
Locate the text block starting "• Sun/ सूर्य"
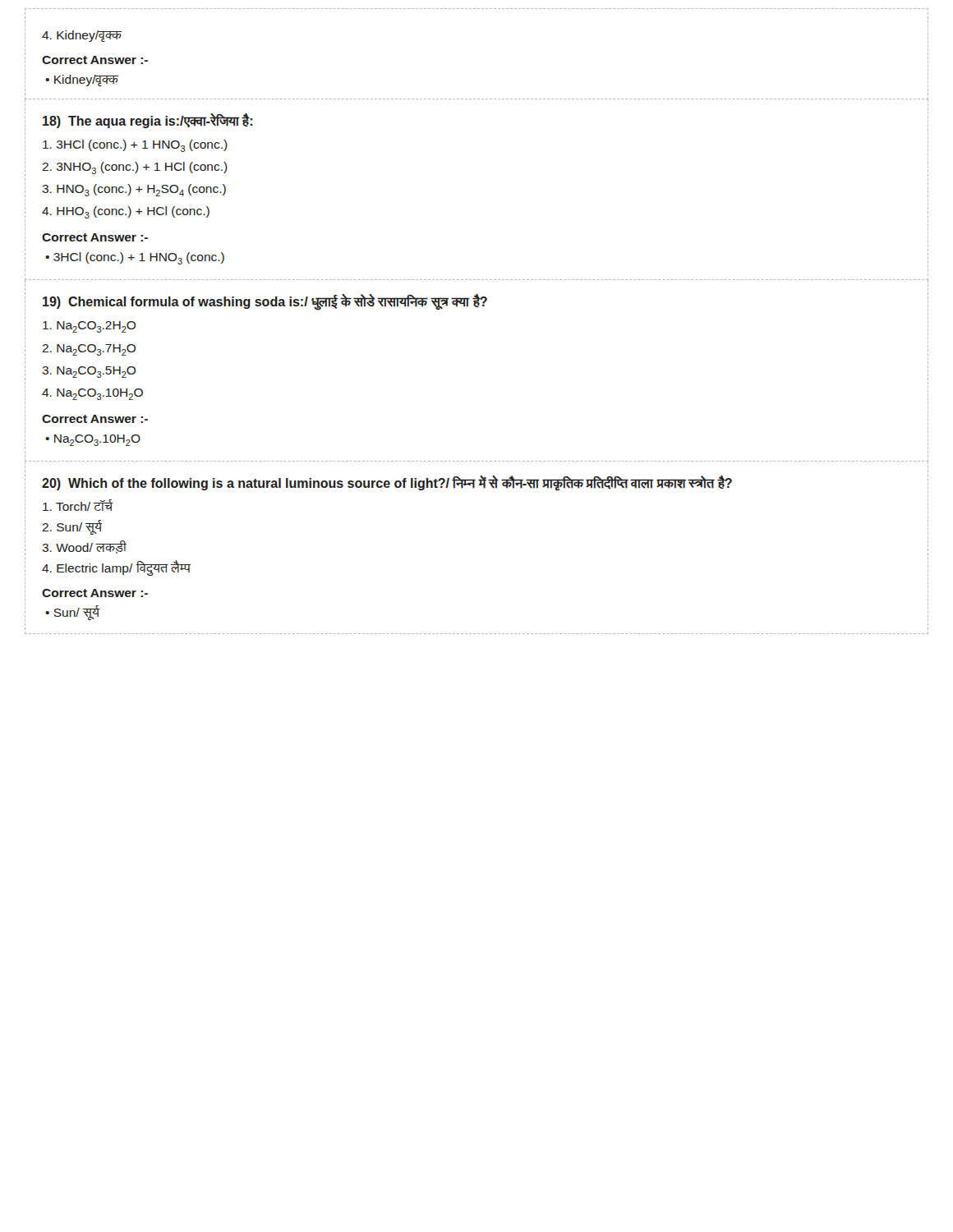72,612
